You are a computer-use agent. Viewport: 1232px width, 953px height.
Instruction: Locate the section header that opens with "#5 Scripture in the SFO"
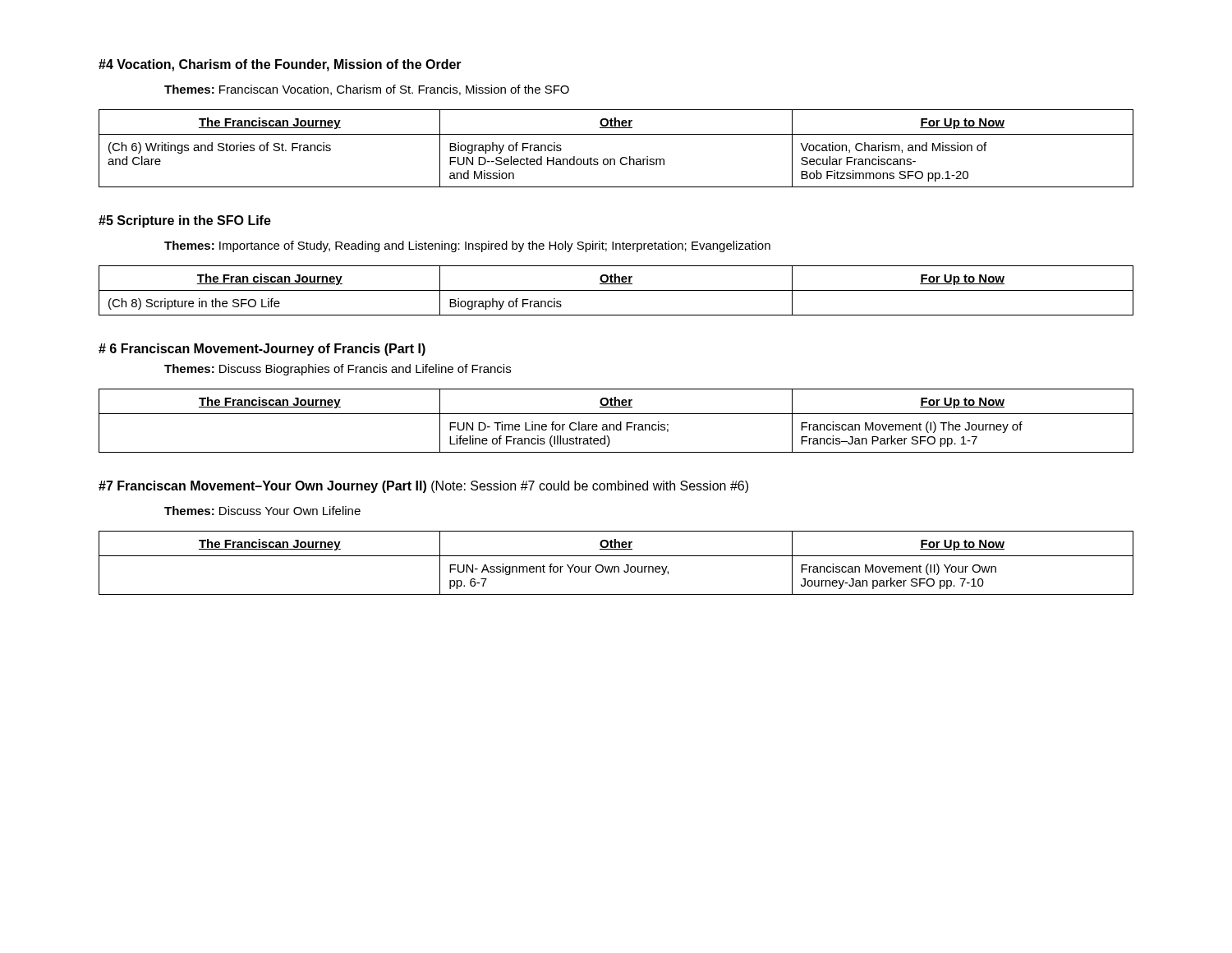point(185,221)
